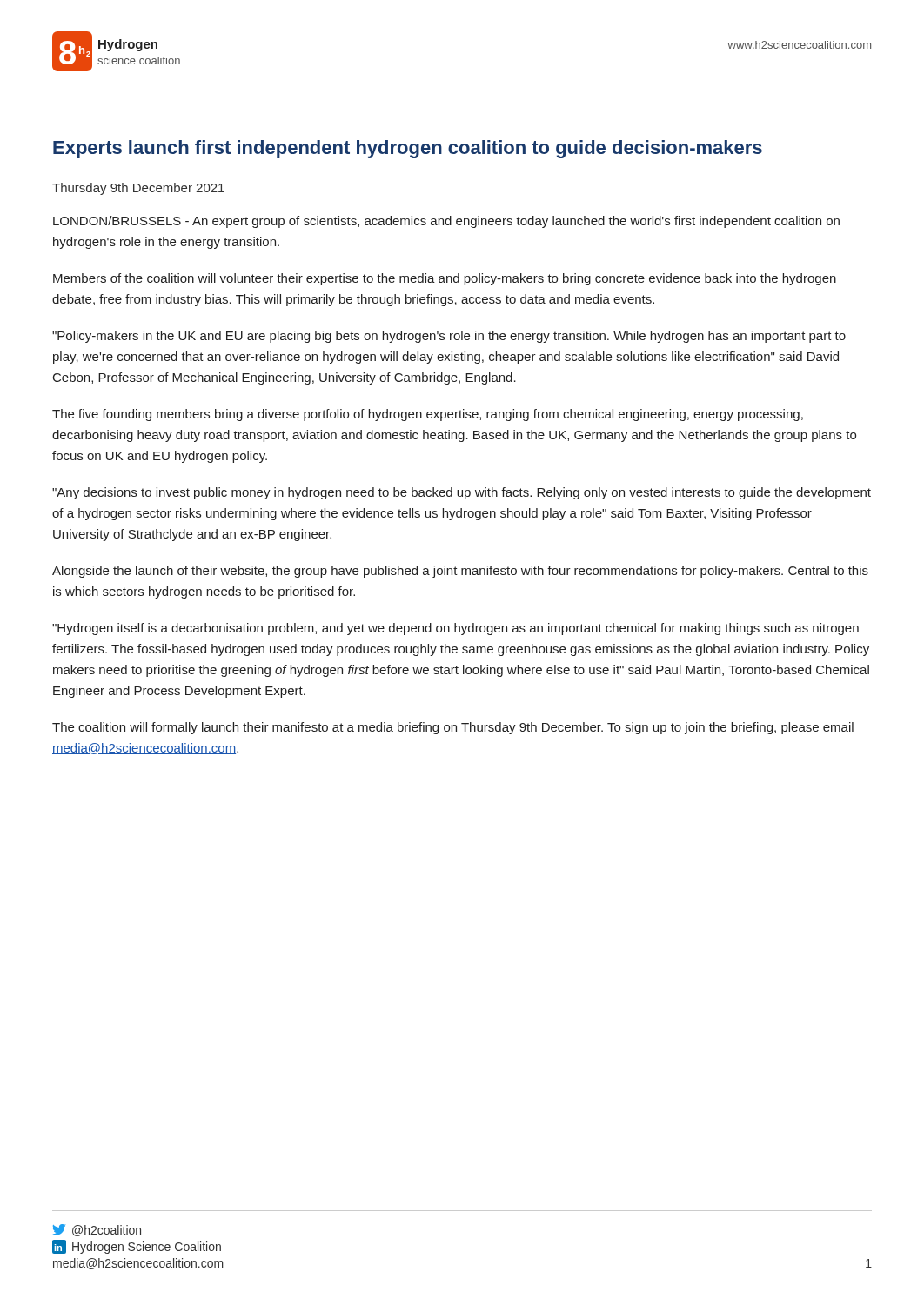This screenshot has height=1305, width=924.
Task: Click on the title that reads "Experts launch first independent hydrogen"
Action: click(462, 148)
